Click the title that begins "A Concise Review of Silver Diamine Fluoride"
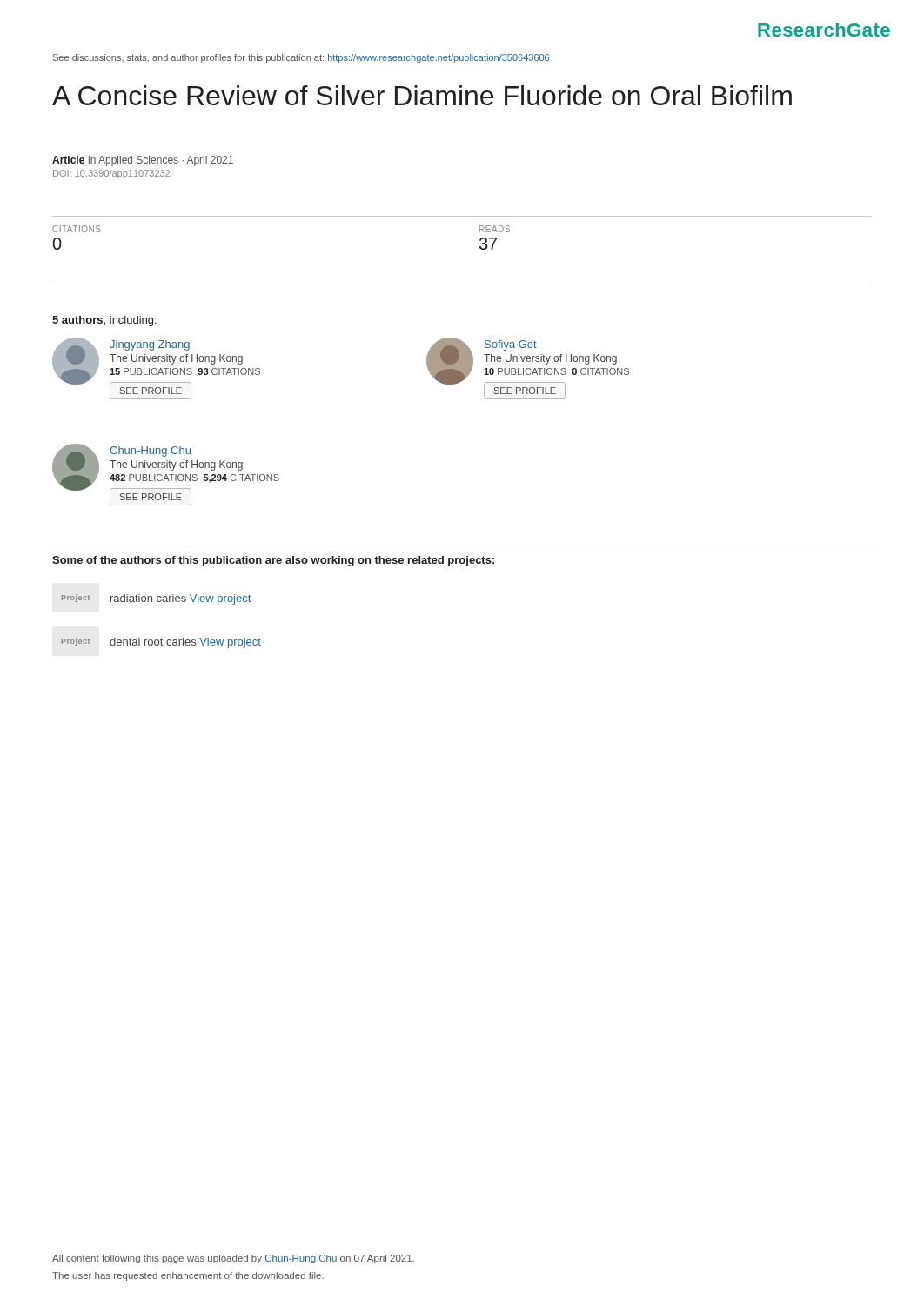 423,96
